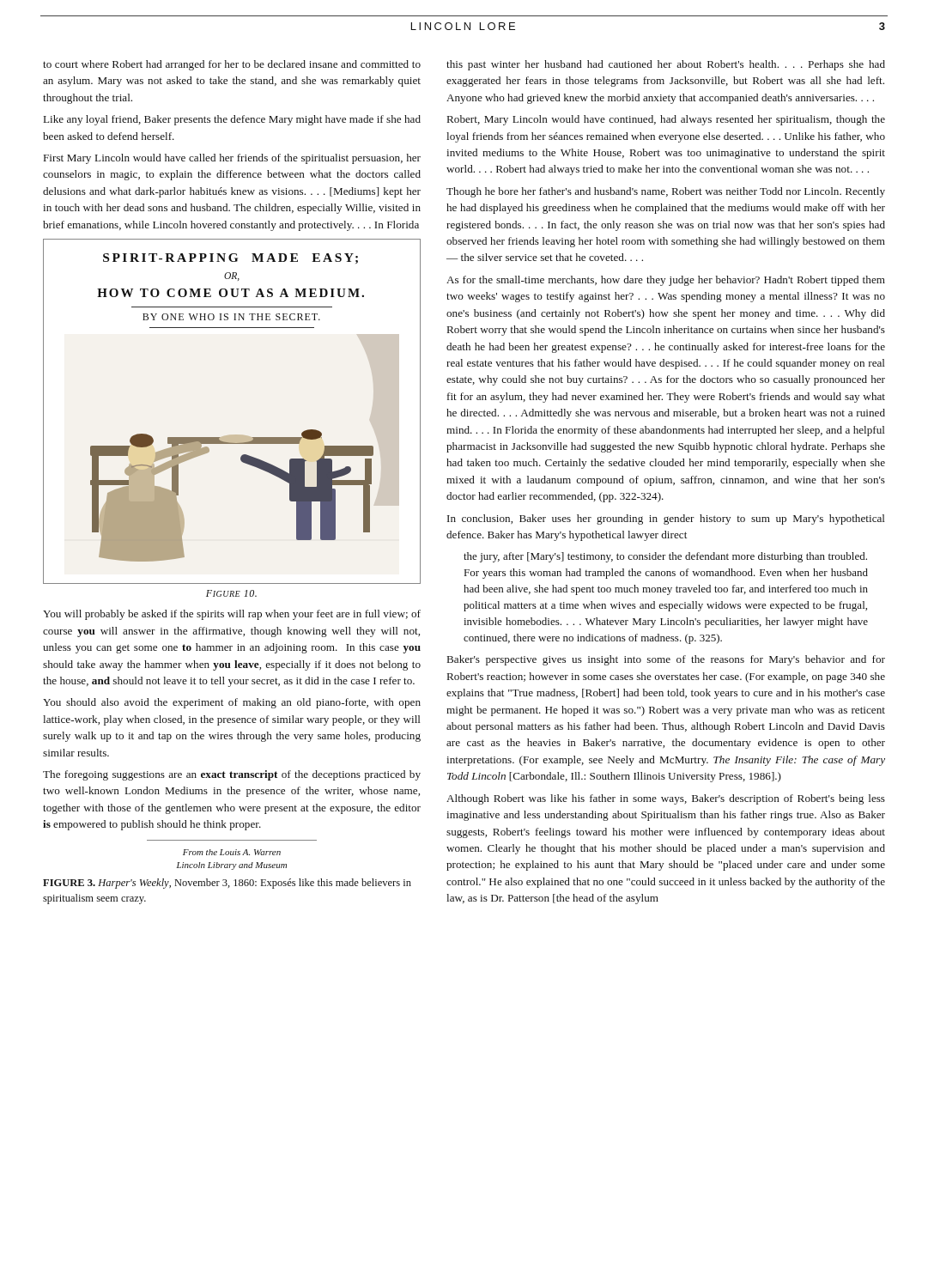The height and width of the screenshot is (1288, 928).
Task: Point to the region starting "this past winter her husband had cautioned"
Action: point(666,299)
